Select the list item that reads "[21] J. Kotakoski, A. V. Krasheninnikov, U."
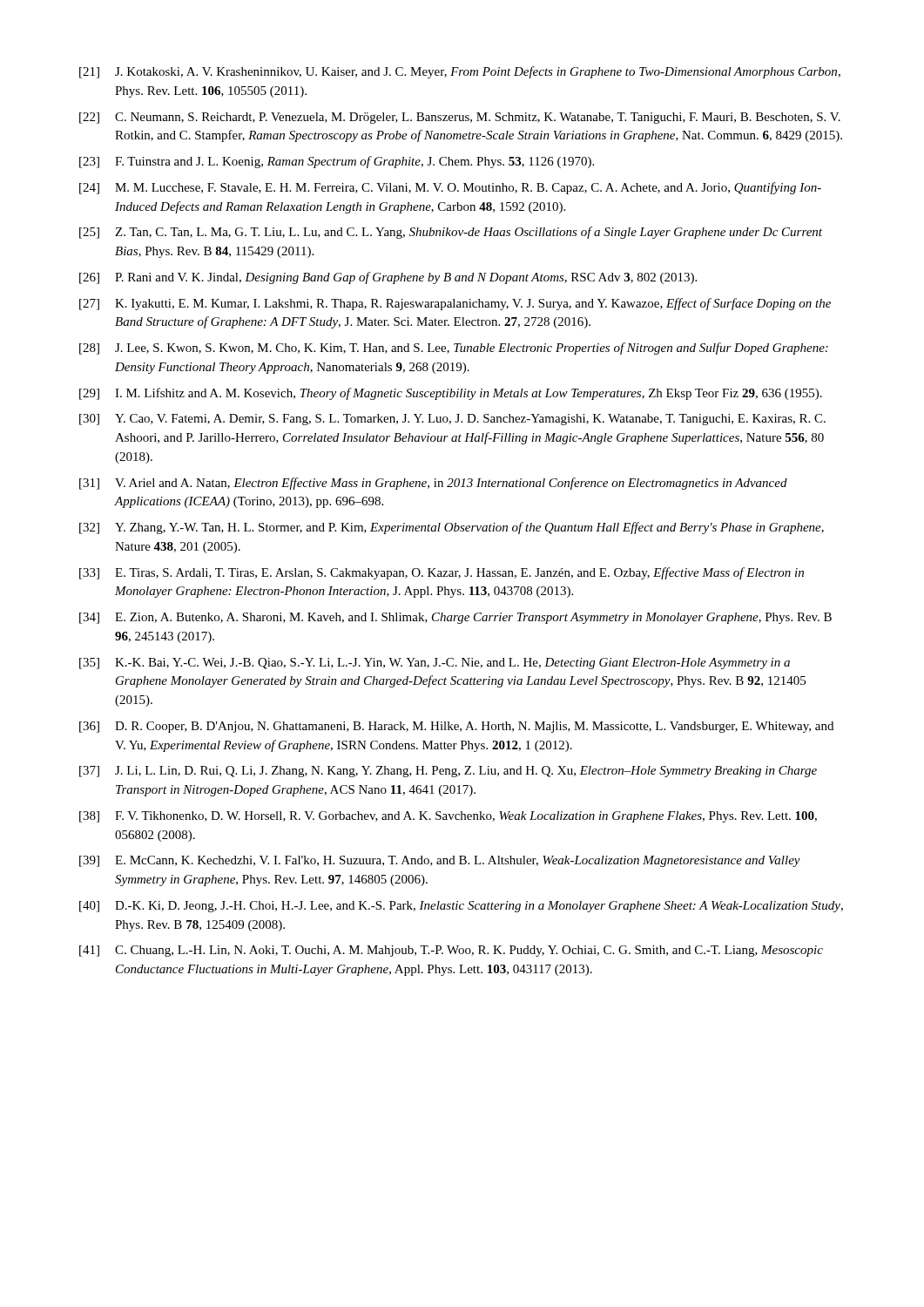924x1307 pixels. click(462, 82)
